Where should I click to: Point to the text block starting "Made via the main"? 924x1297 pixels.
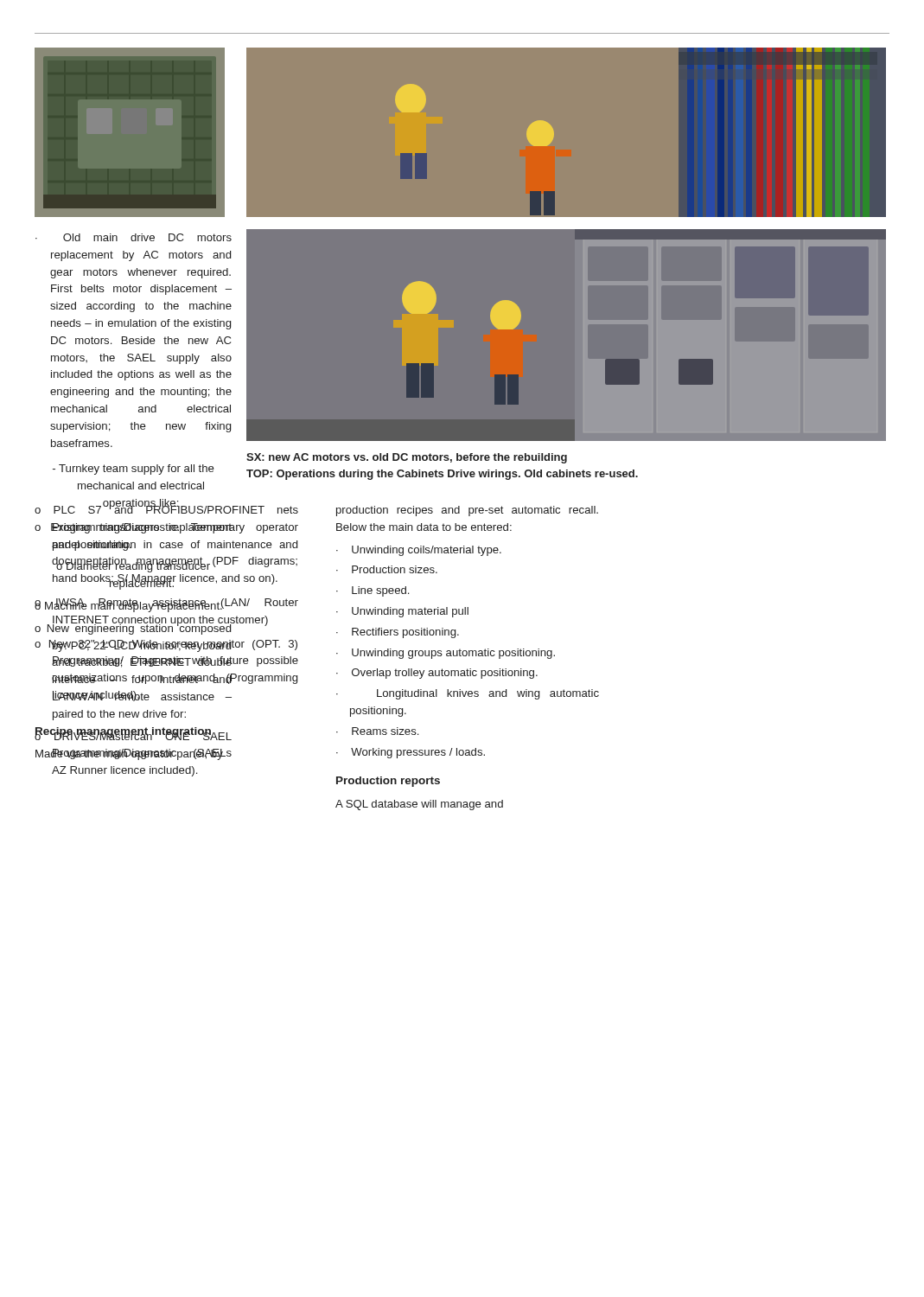(x=129, y=754)
